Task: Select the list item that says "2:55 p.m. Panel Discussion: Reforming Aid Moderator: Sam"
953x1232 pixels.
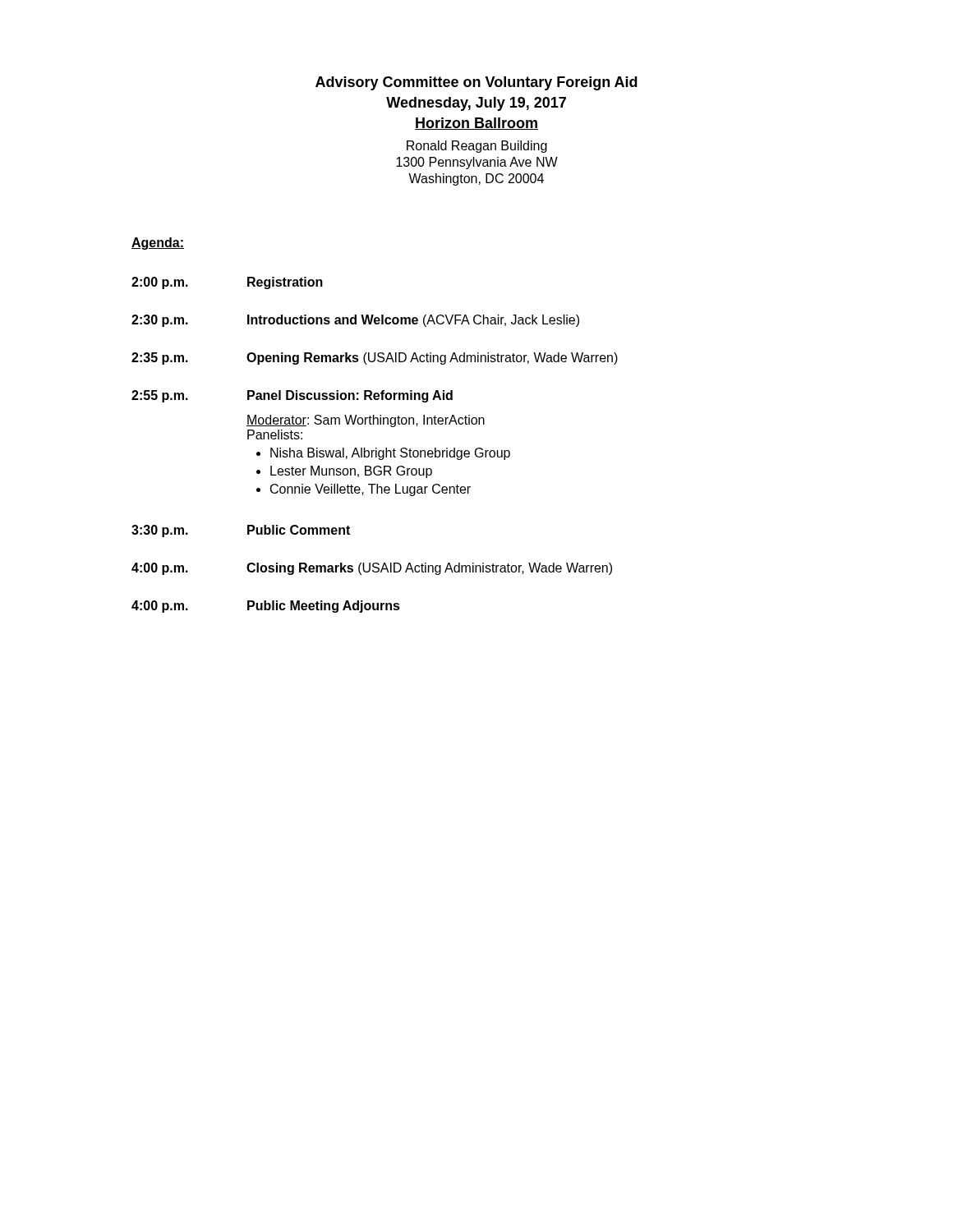Action: (476, 444)
